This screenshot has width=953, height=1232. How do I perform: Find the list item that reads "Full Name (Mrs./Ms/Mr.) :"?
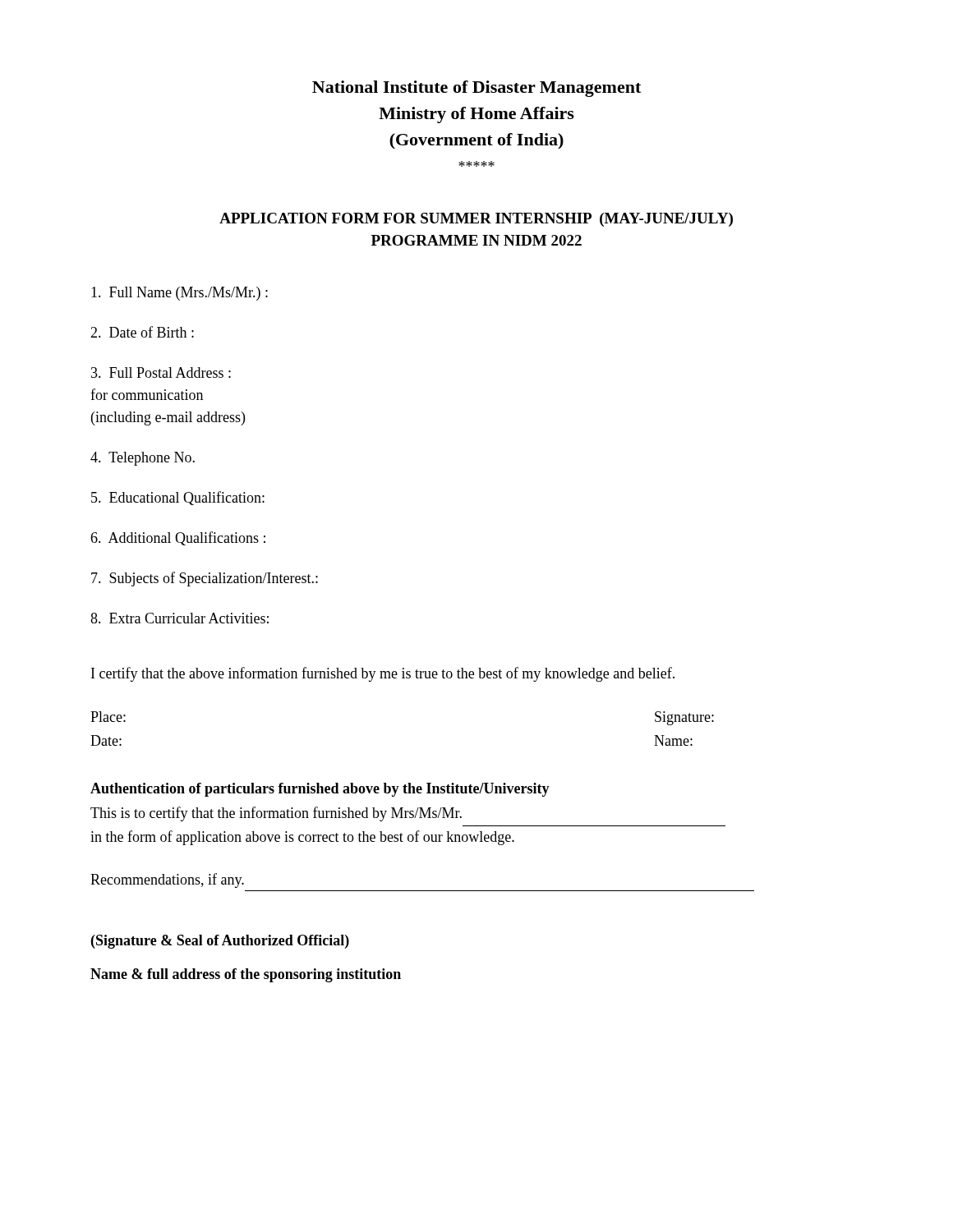tap(179, 292)
